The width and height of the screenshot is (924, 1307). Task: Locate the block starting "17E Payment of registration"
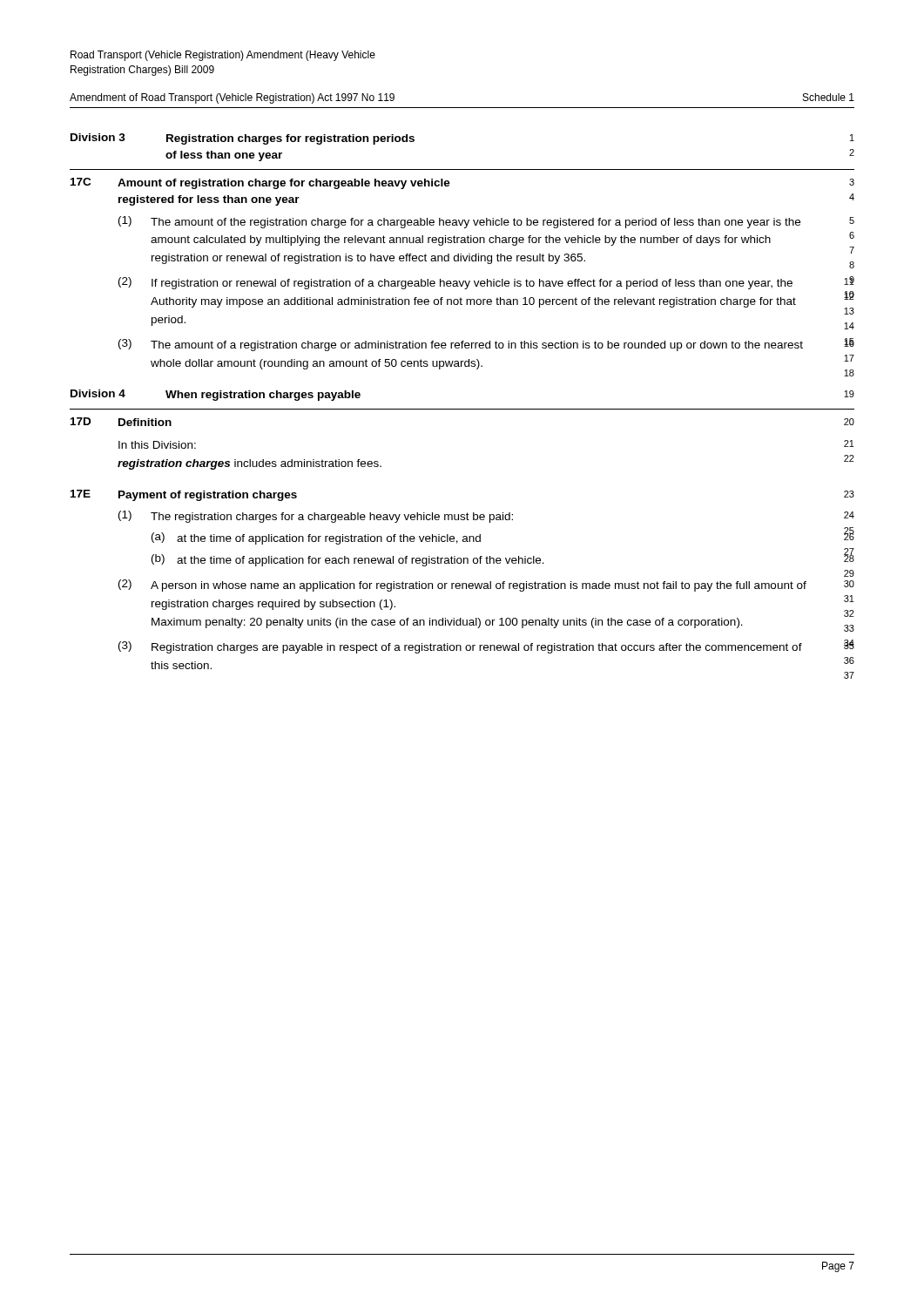point(209,495)
